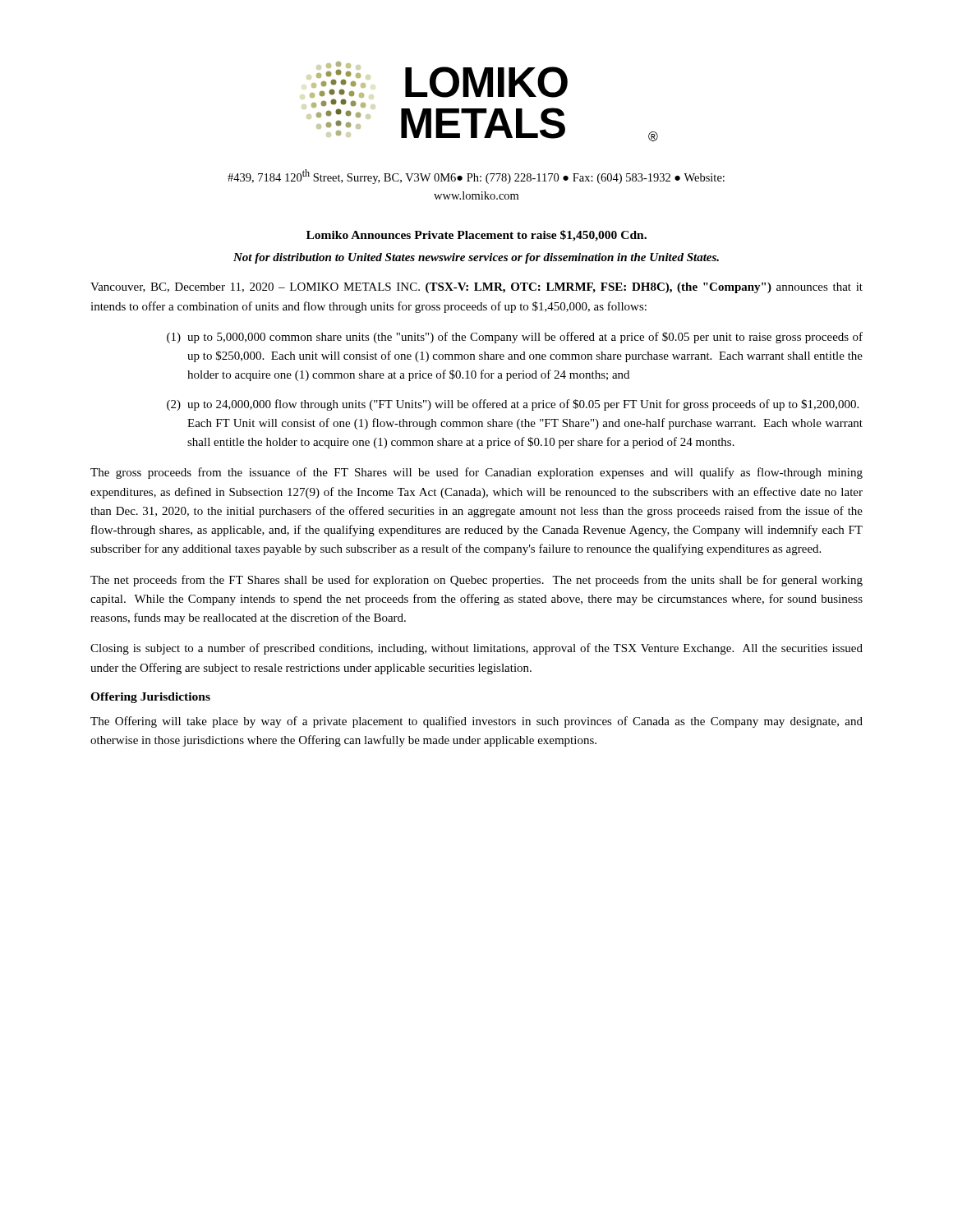953x1232 pixels.
Task: Locate the text block with the text "Not for distribution"
Action: [476, 257]
